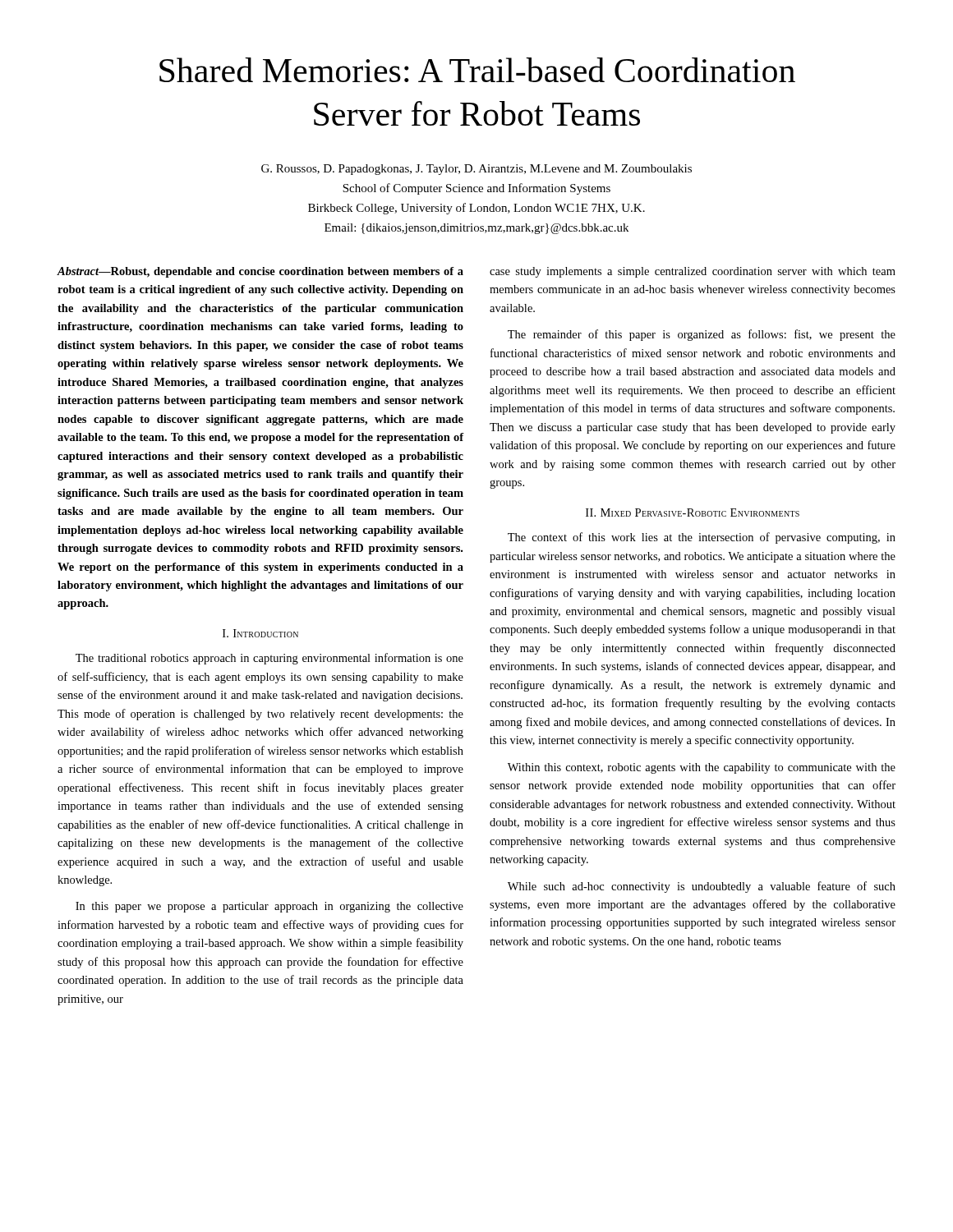This screenshot has height=1232, width=953.
Task: Find the element starting "In this paper we propose a particular approach"
Action: [260, 952]
